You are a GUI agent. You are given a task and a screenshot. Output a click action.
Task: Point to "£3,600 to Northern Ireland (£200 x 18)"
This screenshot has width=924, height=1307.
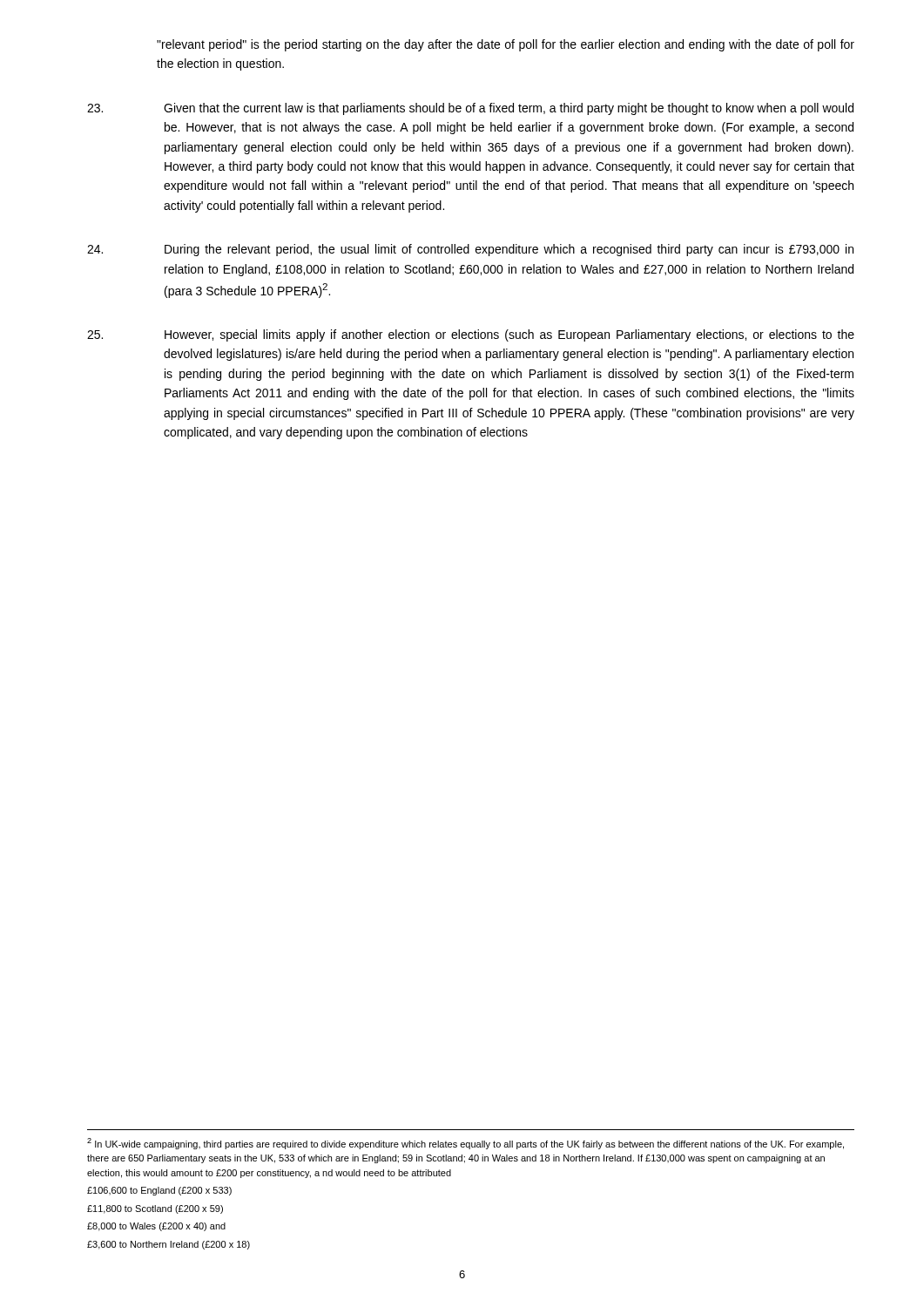click(169, 1244)
